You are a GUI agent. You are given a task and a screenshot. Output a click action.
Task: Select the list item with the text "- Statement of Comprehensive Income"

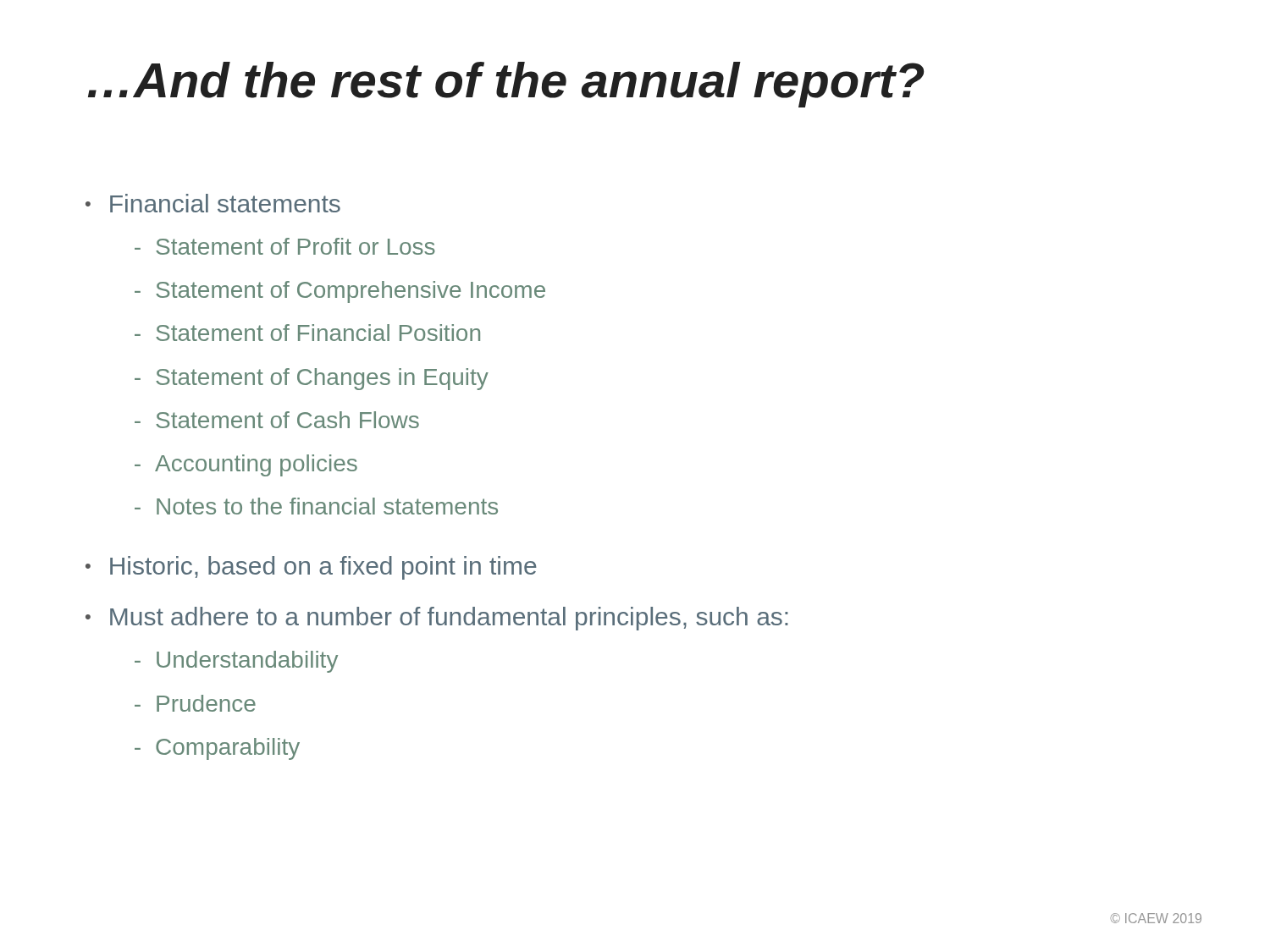(x=340, y=290)
